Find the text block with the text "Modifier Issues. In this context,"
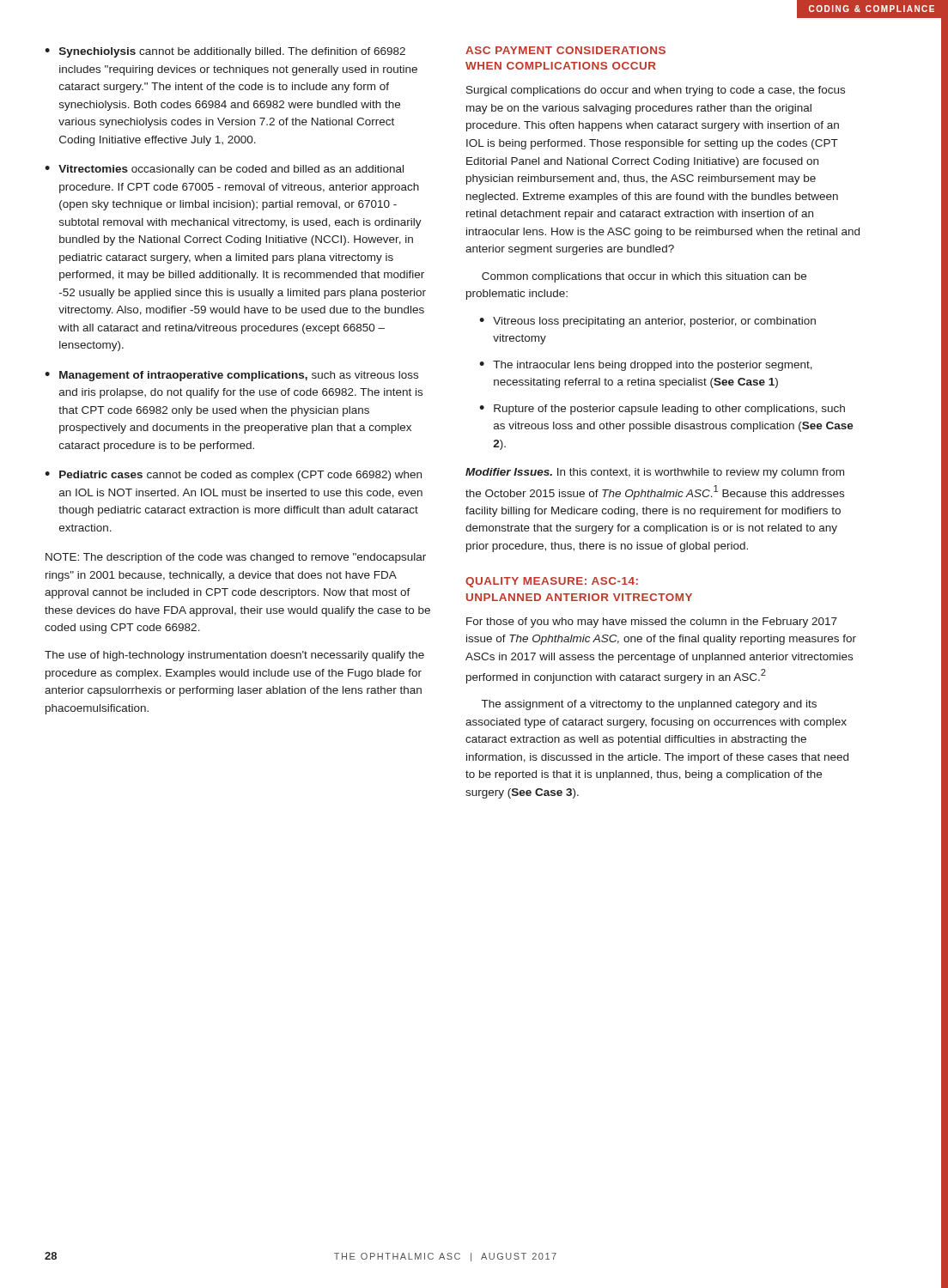Viewport: 948px width, 1288px height. point(655,509)
